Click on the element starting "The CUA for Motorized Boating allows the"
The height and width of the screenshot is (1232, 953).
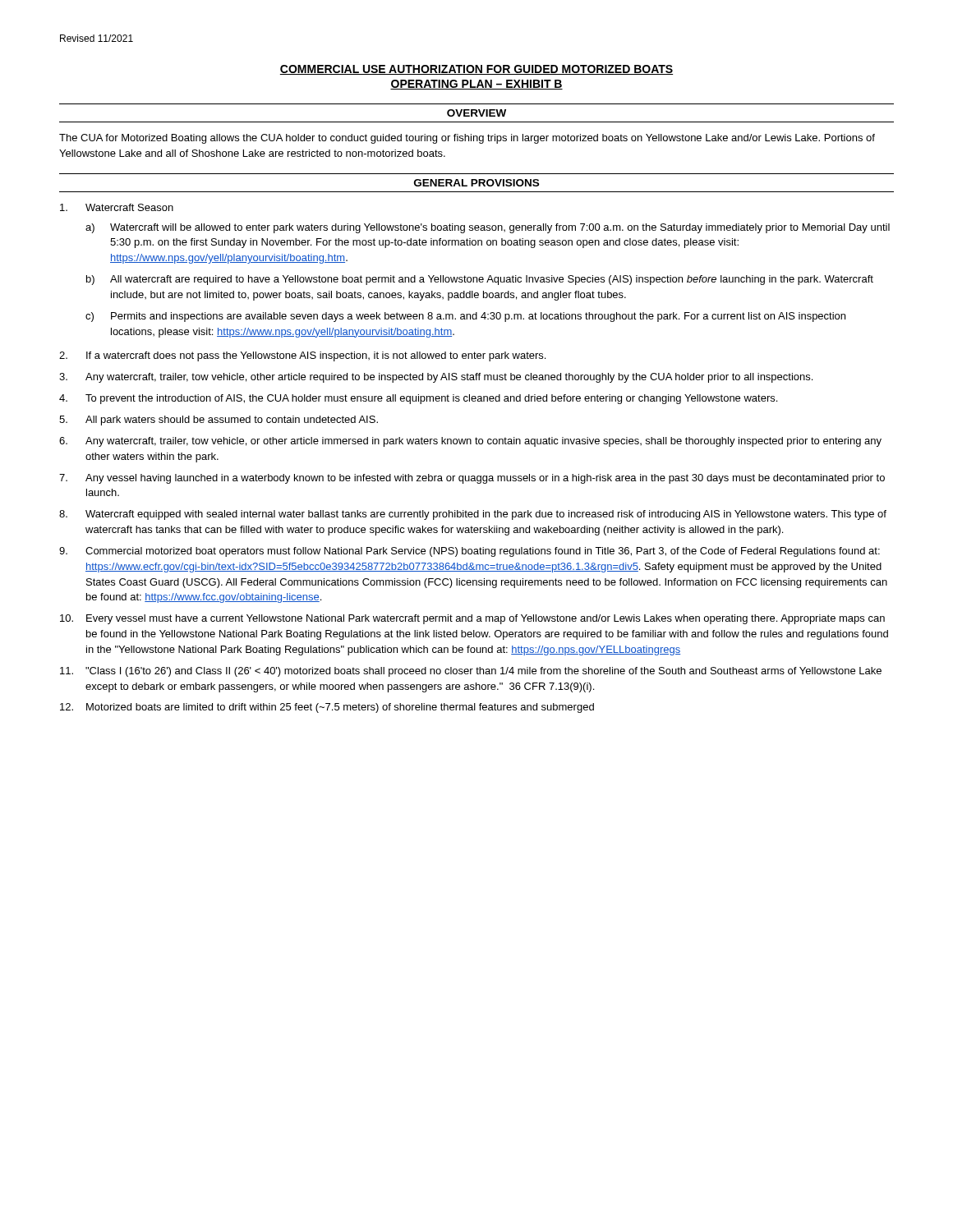[x=467, y=145]
